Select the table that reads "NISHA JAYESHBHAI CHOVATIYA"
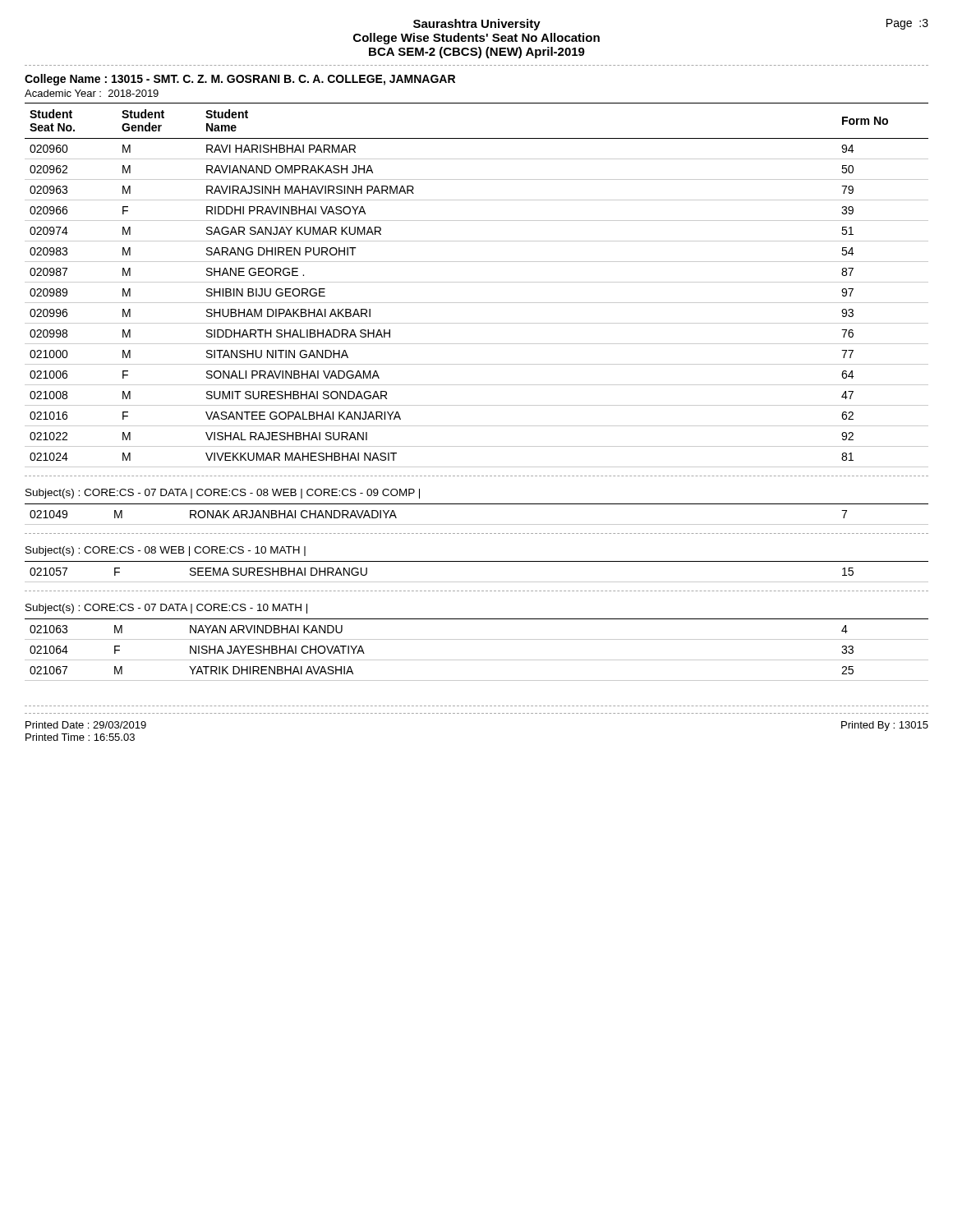The image size is (953, 1232). point(476,650)
